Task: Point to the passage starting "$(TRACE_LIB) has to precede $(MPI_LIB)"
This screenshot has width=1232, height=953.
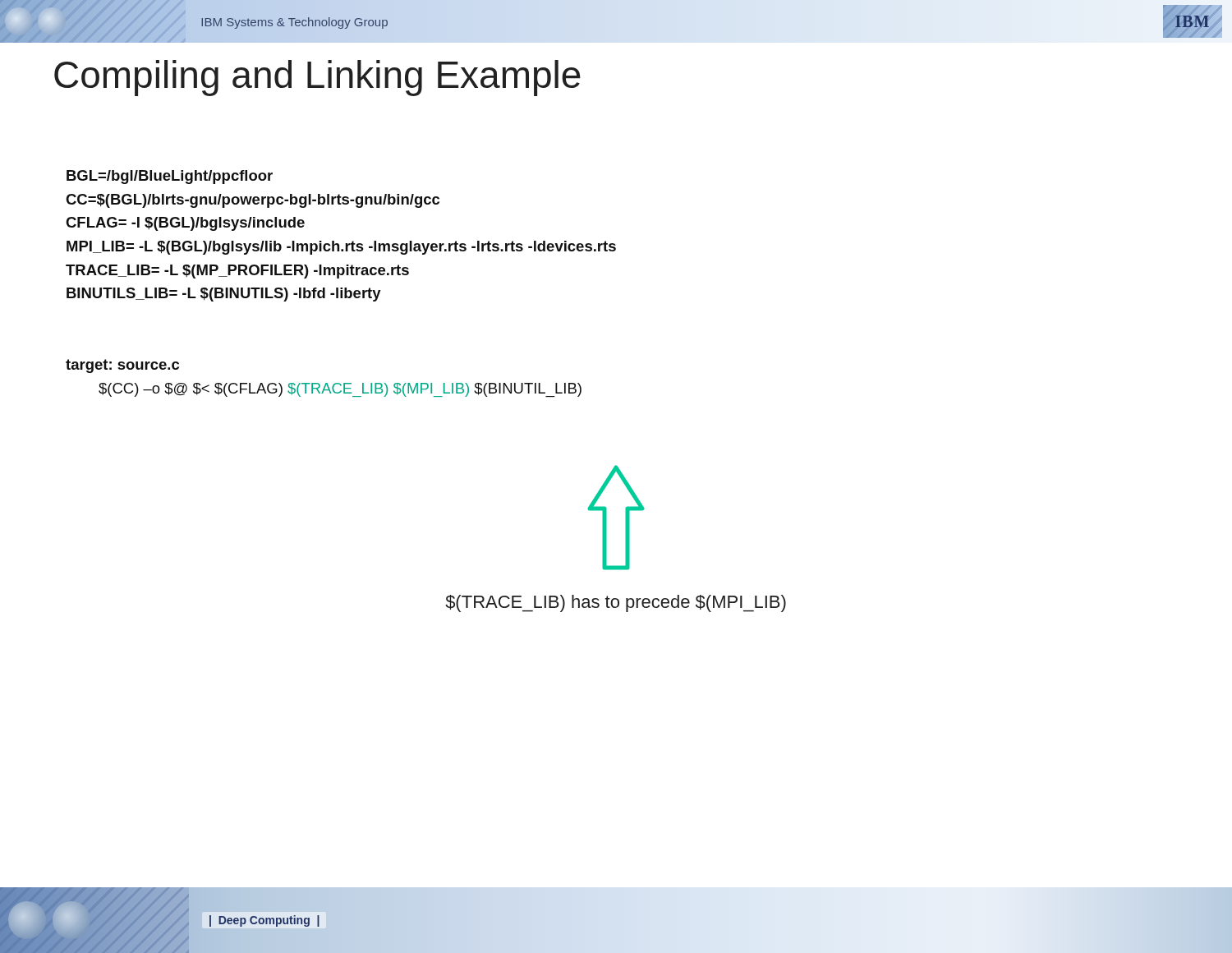Action: tap(616, 602)
